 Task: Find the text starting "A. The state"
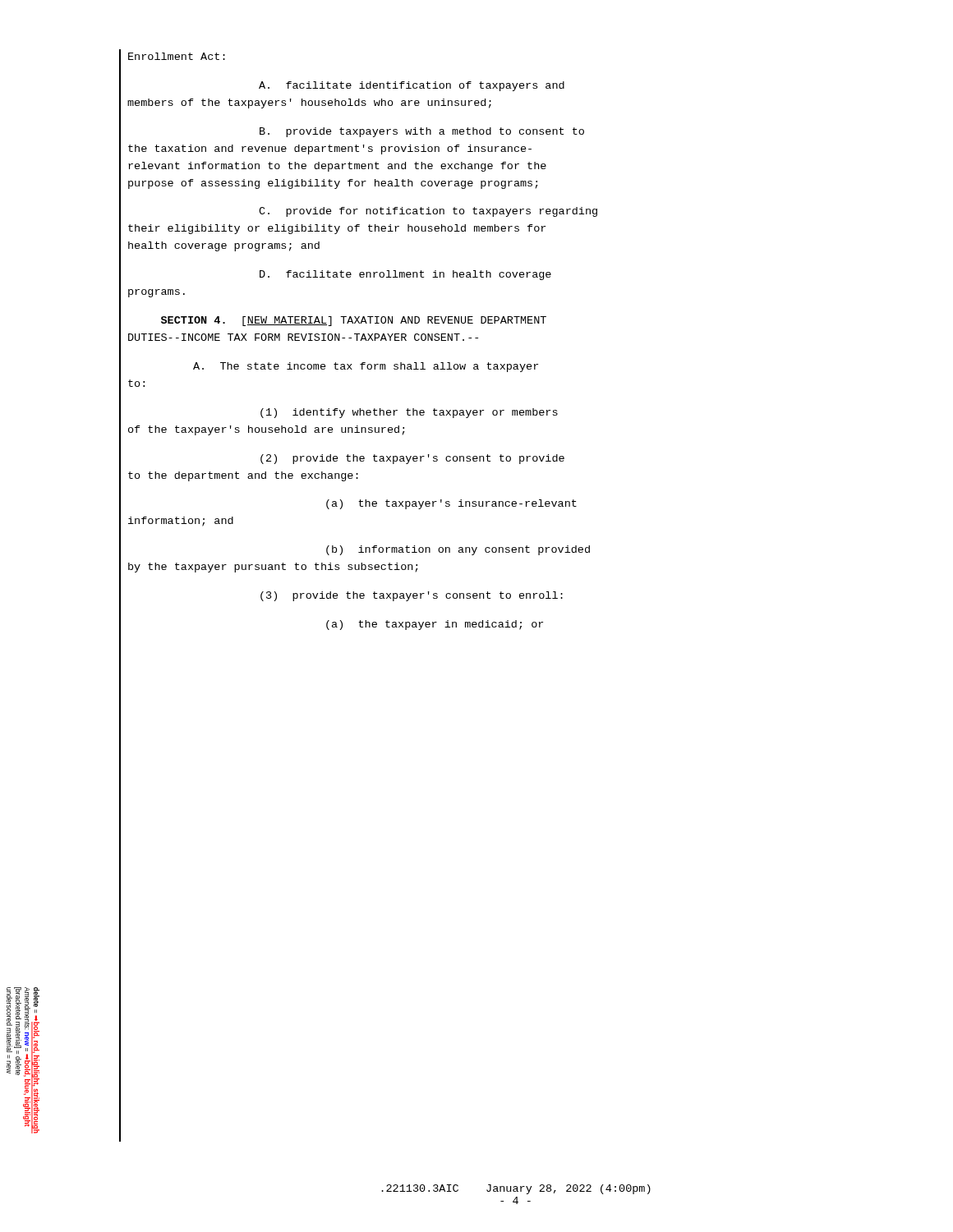coord(333,375)
